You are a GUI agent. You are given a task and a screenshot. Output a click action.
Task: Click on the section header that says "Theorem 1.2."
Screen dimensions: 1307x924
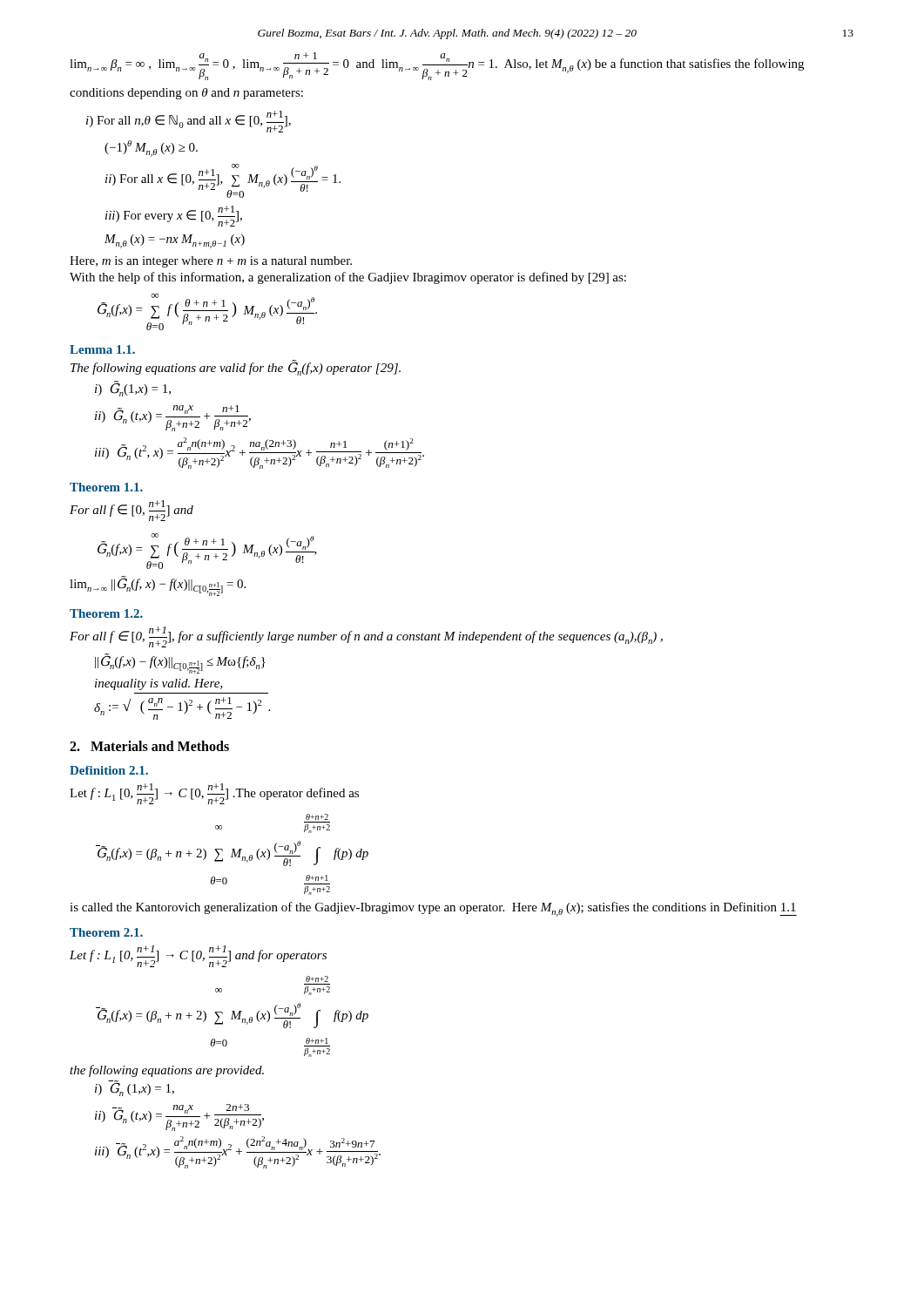106,613
